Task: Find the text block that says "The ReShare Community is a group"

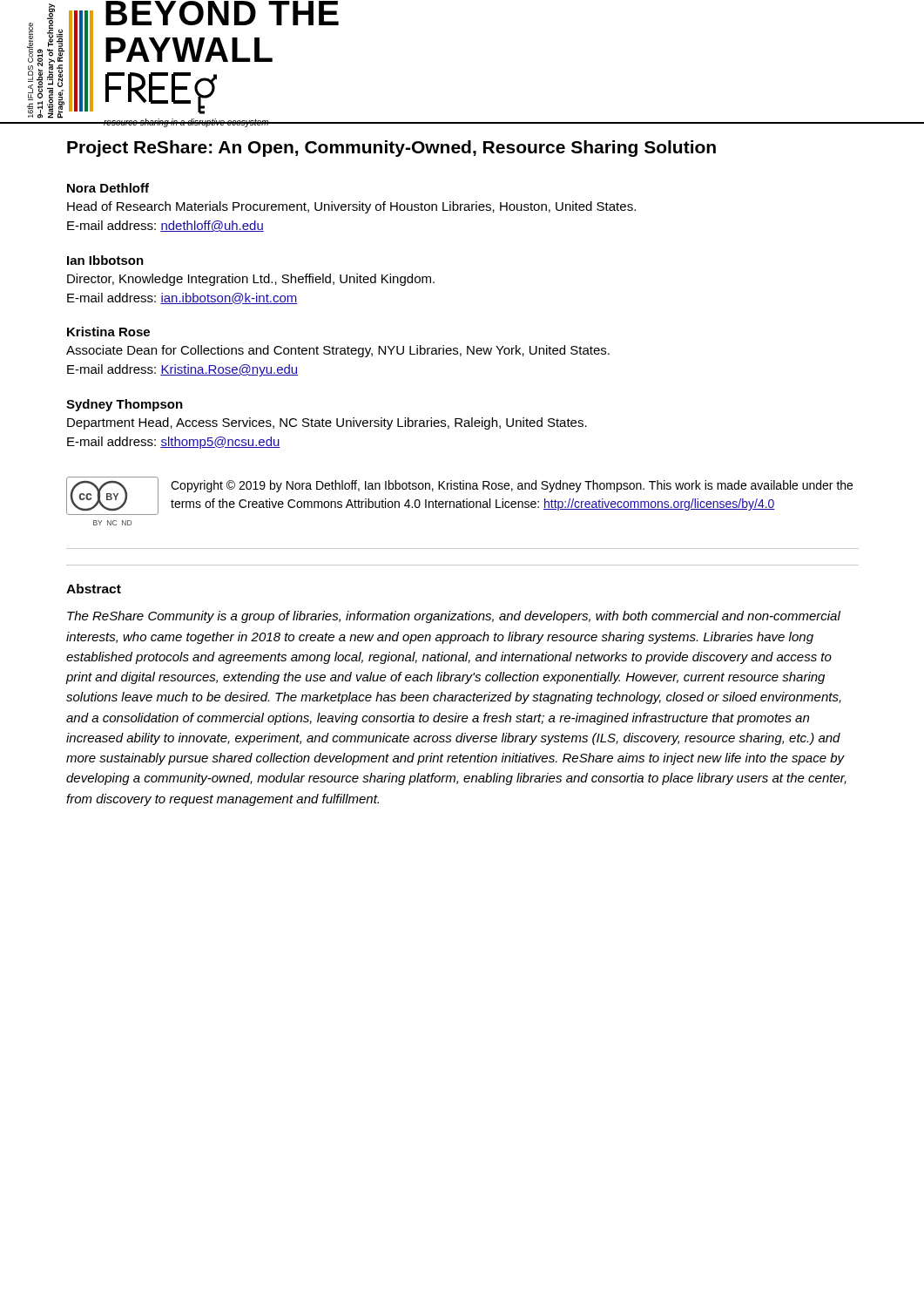Action: pyautogui.click(x=457, y=707)
